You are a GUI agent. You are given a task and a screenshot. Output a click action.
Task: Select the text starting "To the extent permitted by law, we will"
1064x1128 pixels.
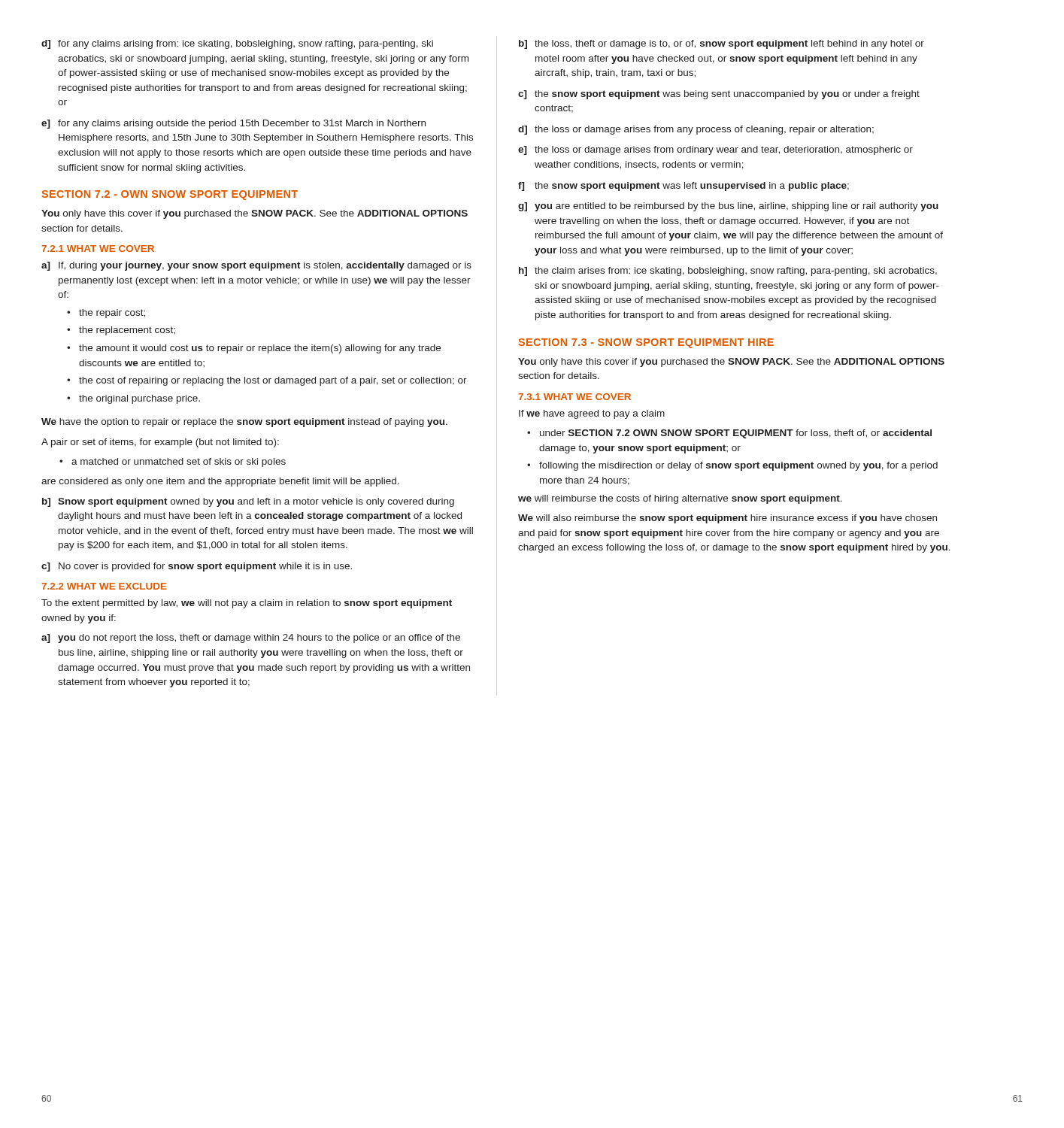point(258,611)
